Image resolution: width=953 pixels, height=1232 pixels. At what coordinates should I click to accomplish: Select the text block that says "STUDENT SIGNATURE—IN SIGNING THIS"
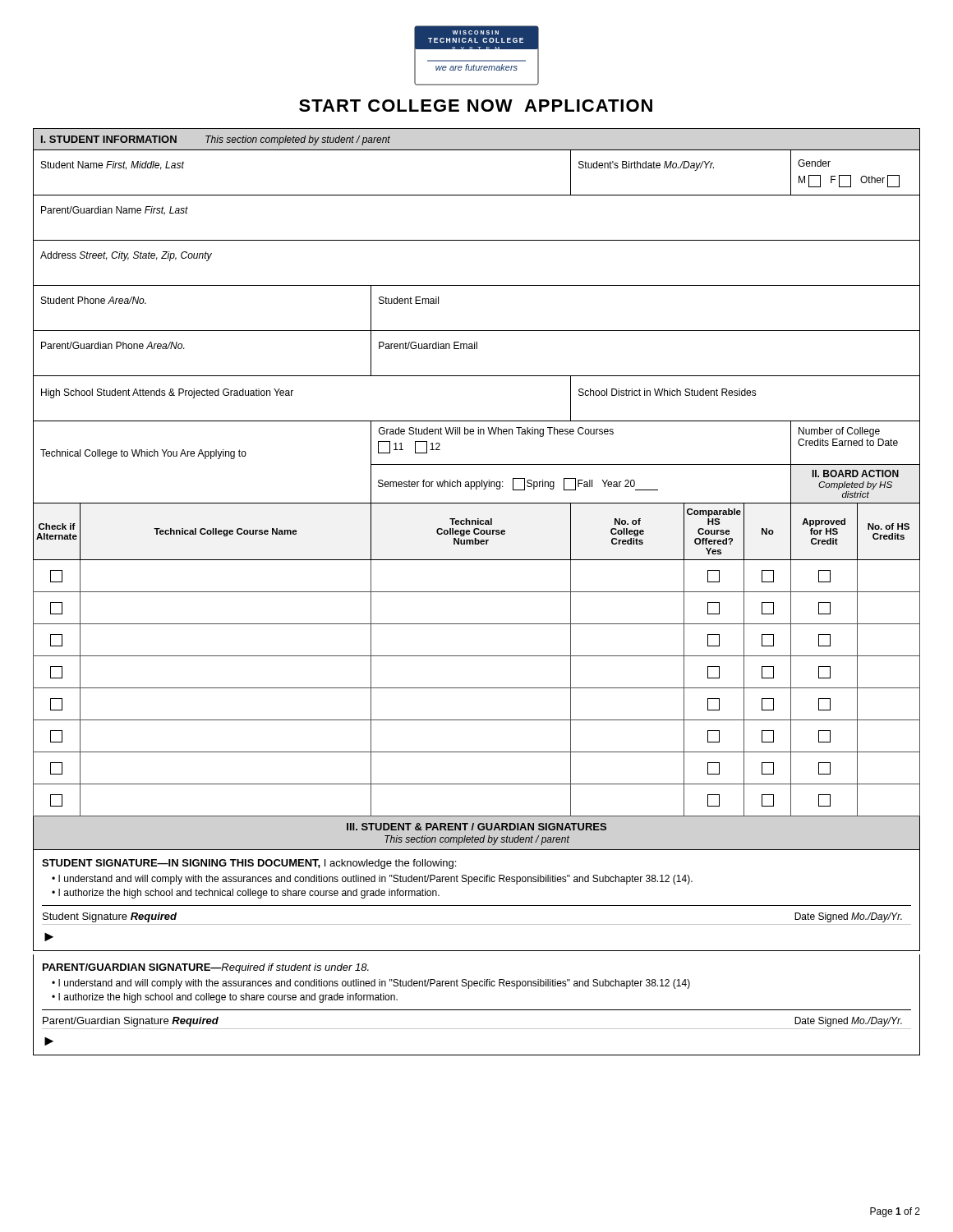coord(250,863)
